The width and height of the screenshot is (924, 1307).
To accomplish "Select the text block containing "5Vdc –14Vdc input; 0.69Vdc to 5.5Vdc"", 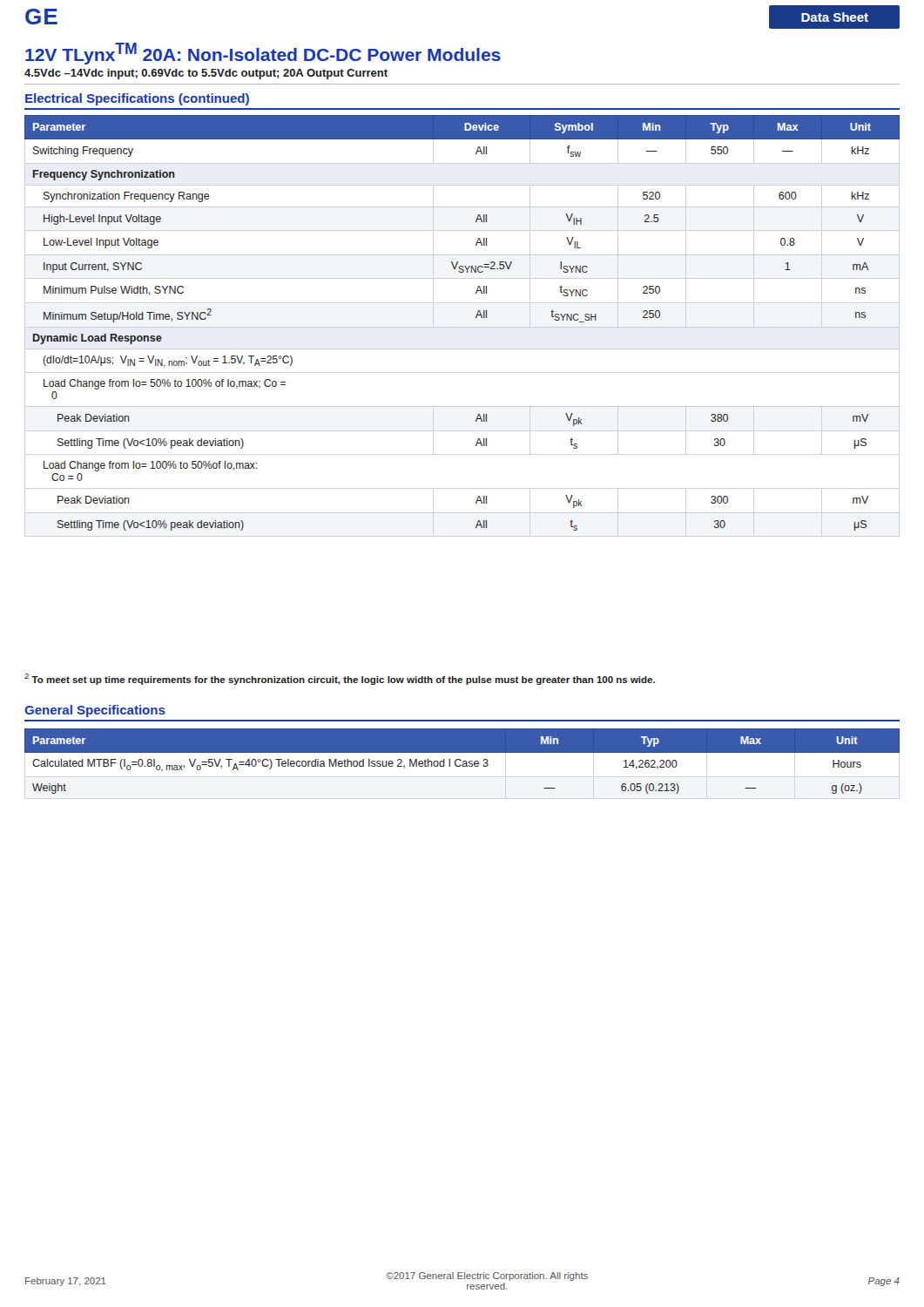I will click(206, 73).
